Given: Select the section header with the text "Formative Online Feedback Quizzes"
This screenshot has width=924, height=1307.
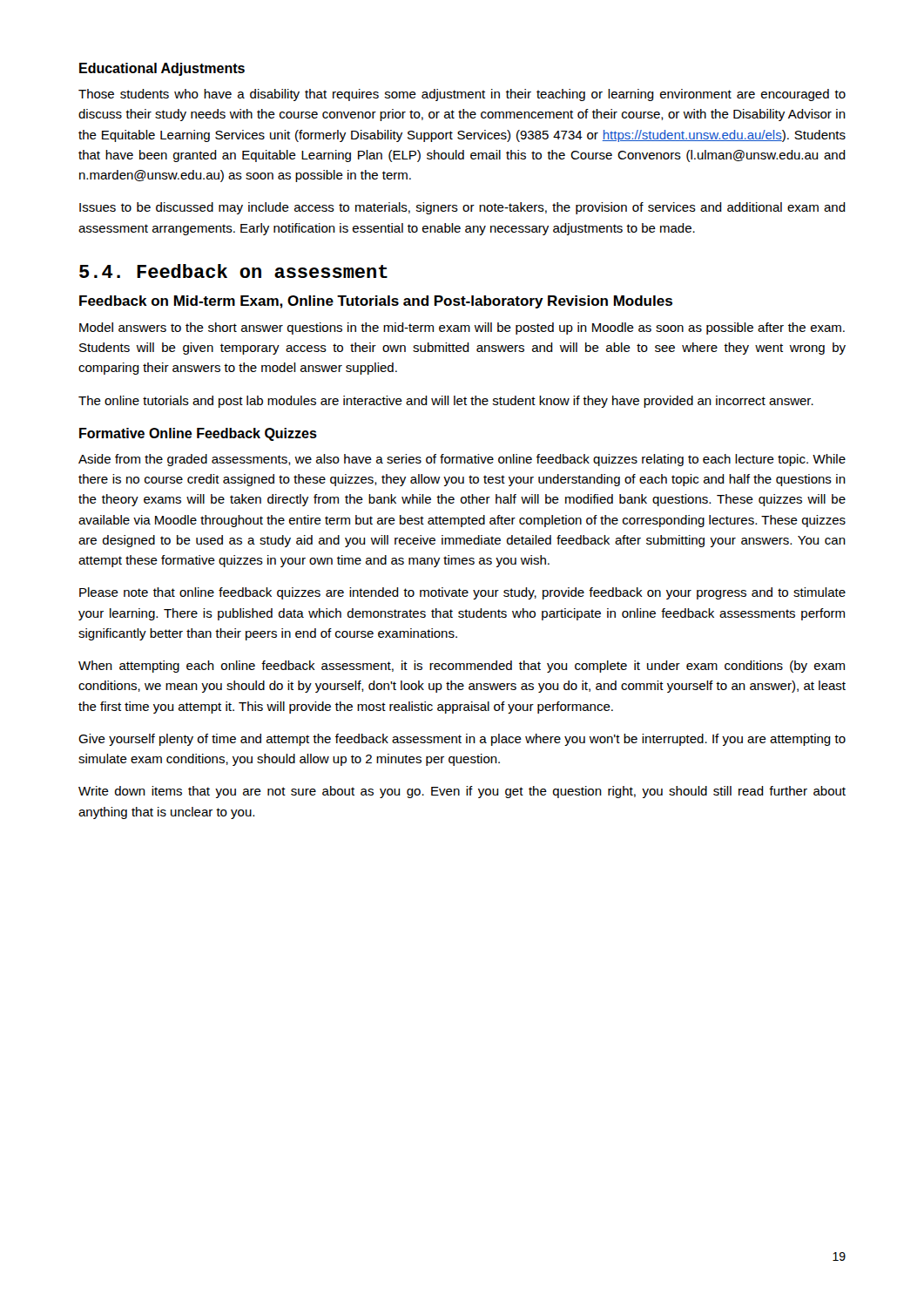Looking at the screenshot, I should pyautogui.click(x=198, y=433).
